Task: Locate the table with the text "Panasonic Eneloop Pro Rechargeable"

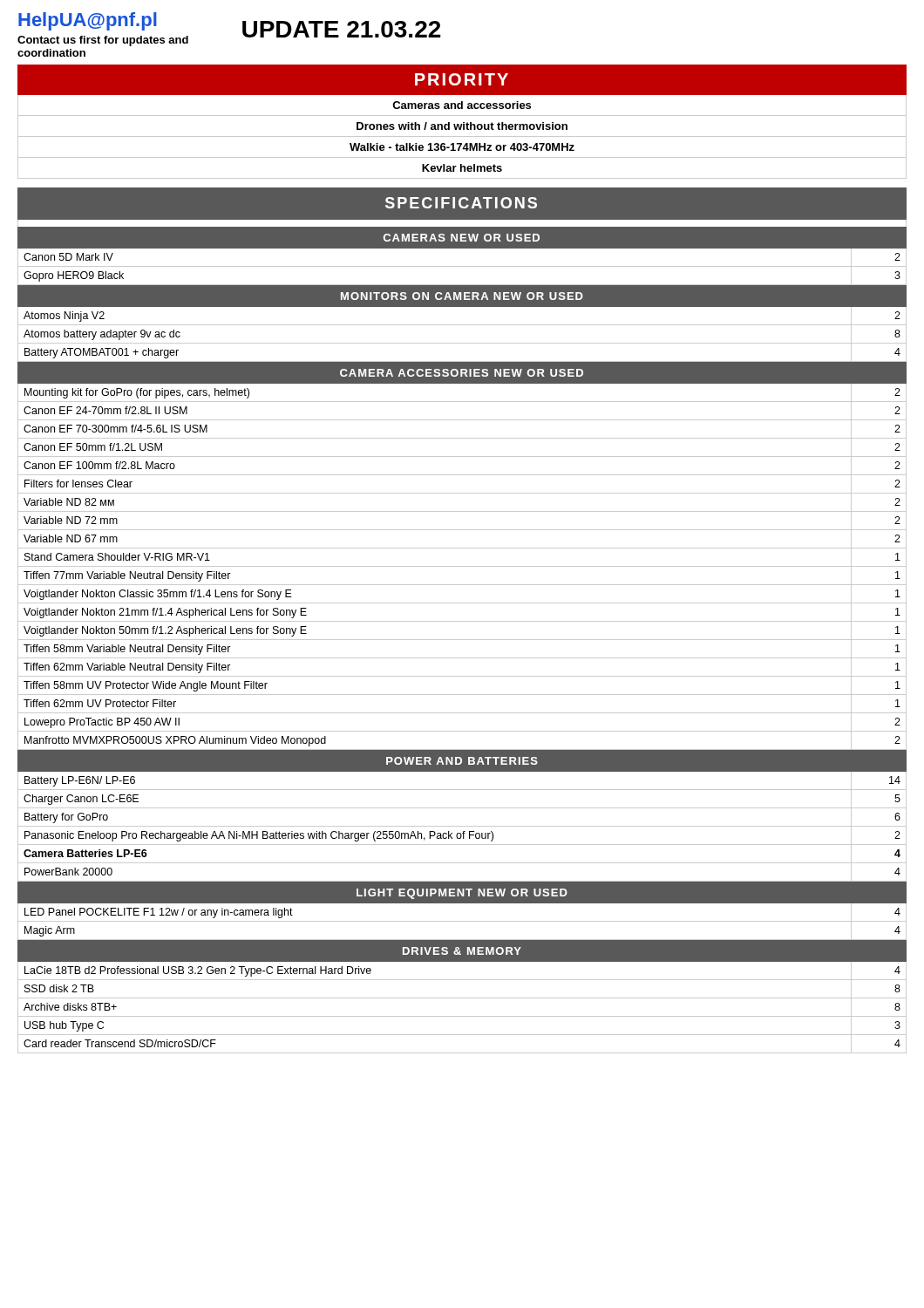Action: pyautogui.click(x=462, y=827)
